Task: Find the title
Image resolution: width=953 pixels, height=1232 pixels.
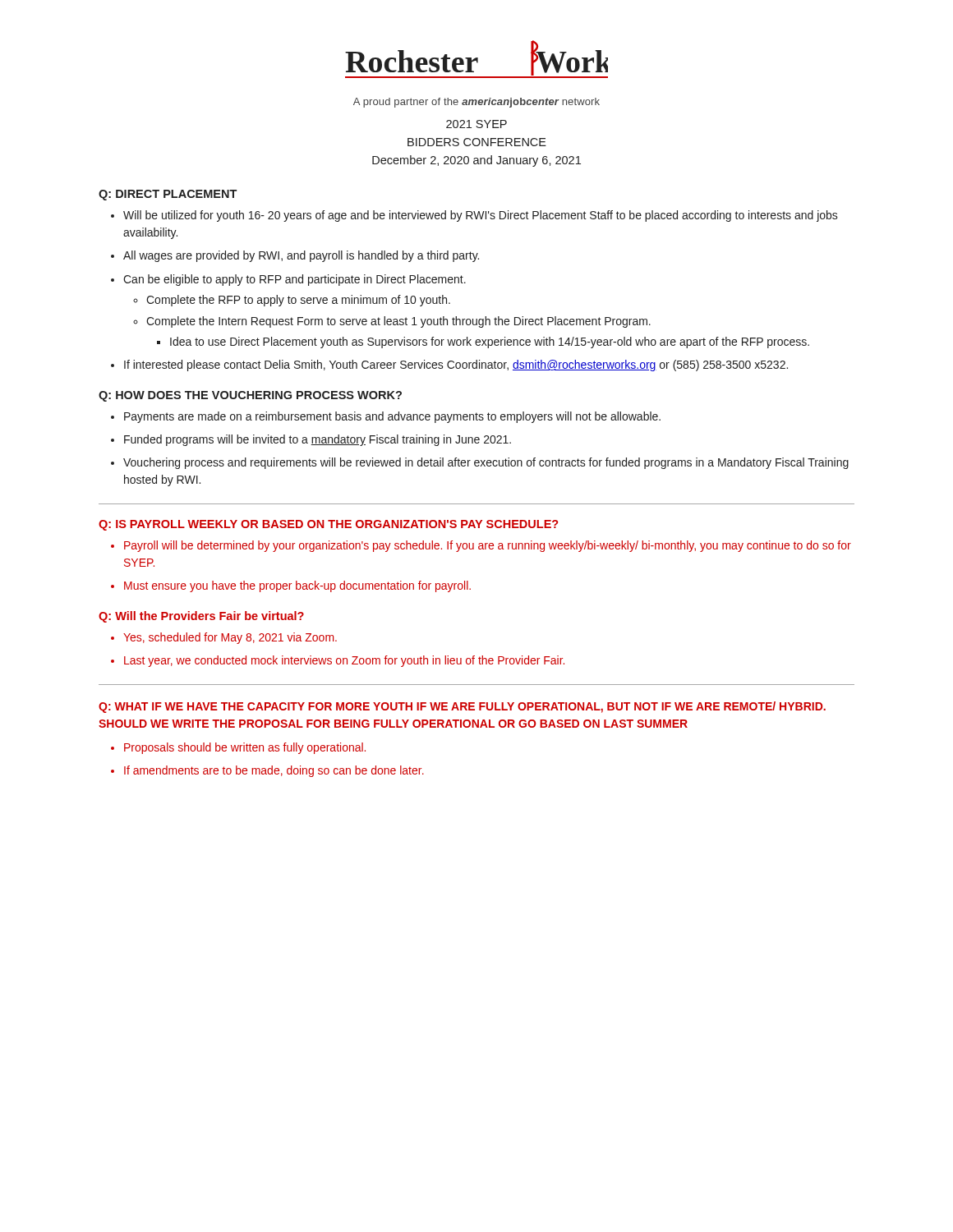Action: [x=476, y=143]
